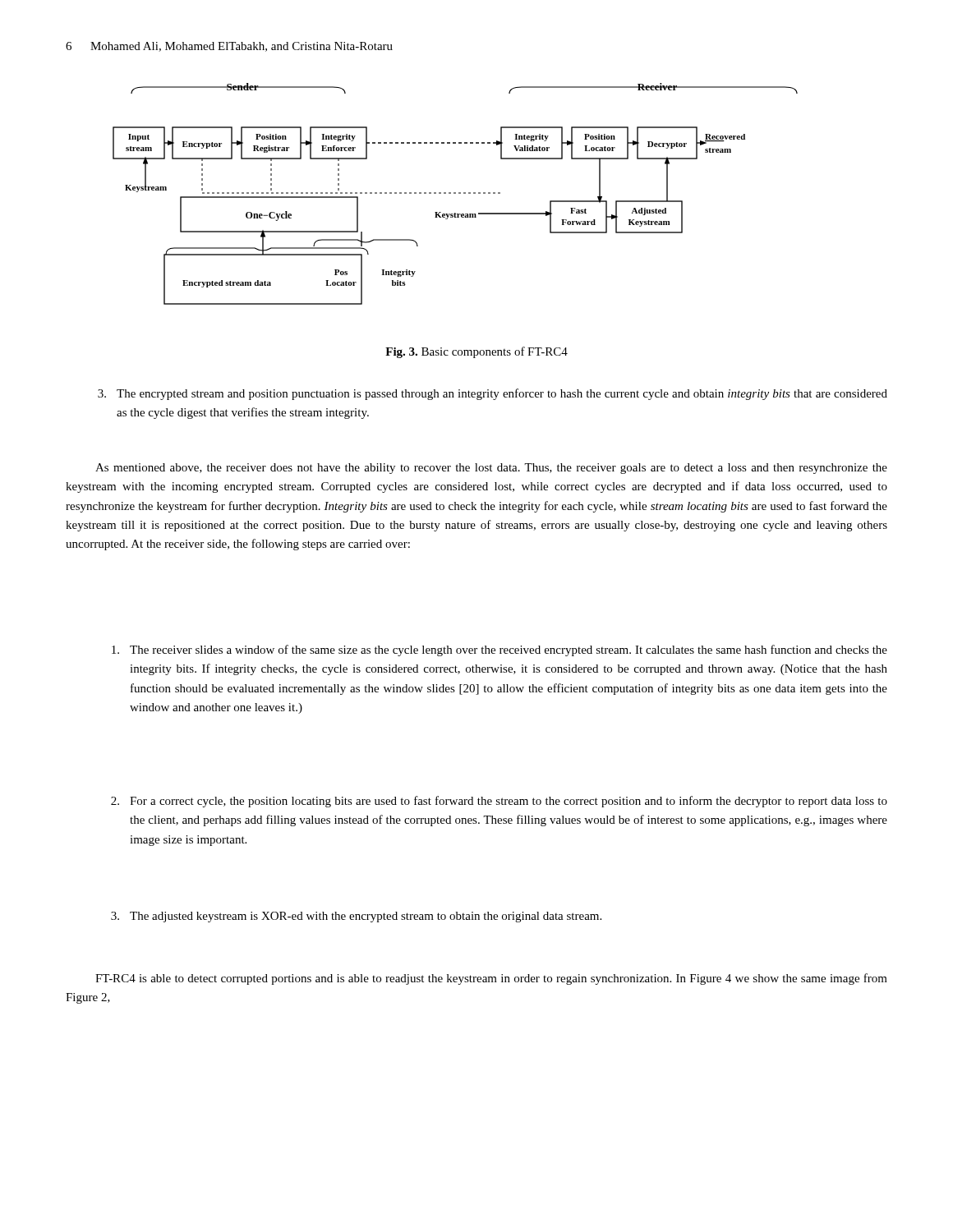Select the text block with the text "As mentioned above, the receiver does not"
The image size is (953, 1232).
[x=476, y=506]
